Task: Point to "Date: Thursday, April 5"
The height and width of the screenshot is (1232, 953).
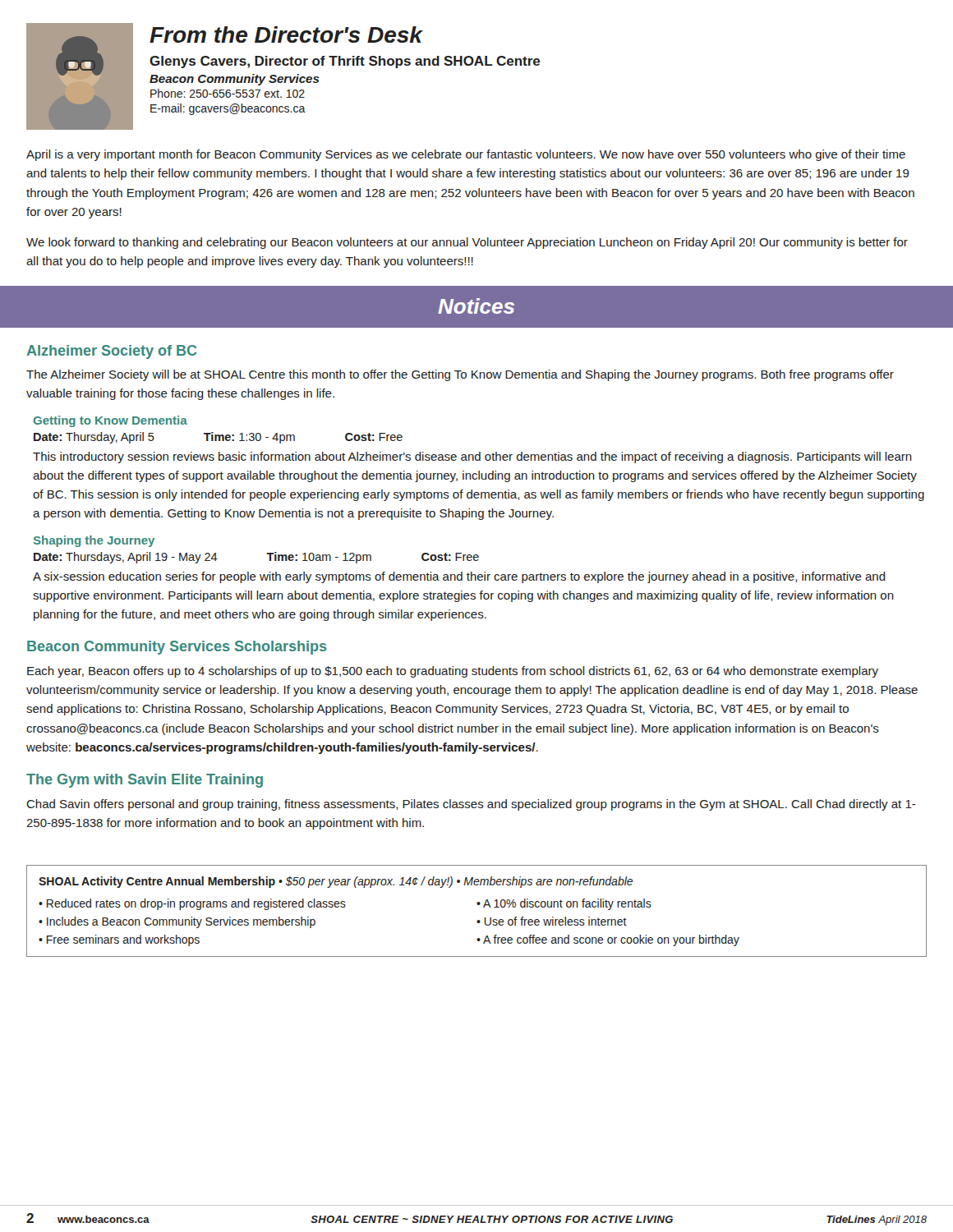Action: click(x=94, y=437)
